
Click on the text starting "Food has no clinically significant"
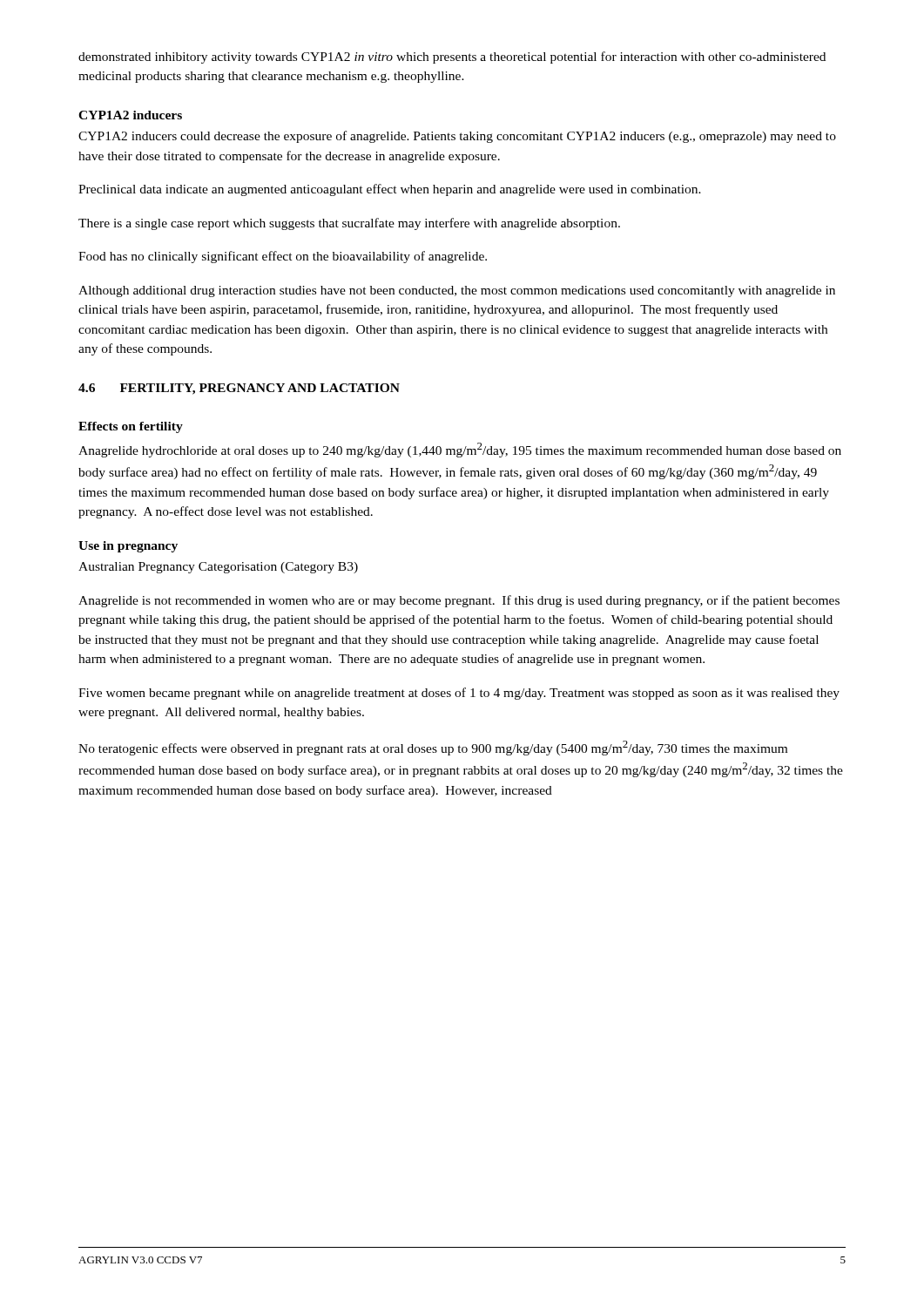[283, 256]
